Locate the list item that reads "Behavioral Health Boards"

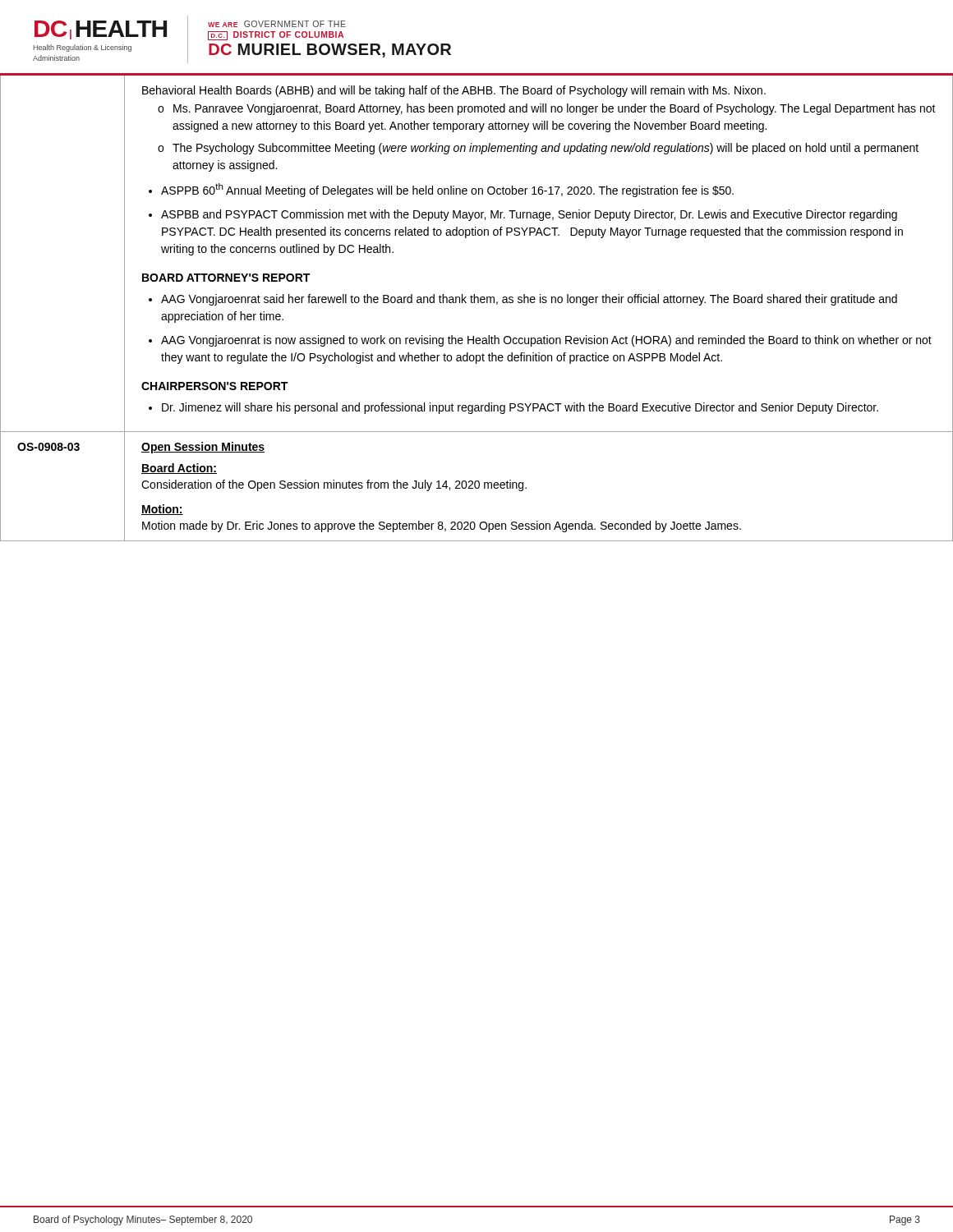[x=539, y=129]
